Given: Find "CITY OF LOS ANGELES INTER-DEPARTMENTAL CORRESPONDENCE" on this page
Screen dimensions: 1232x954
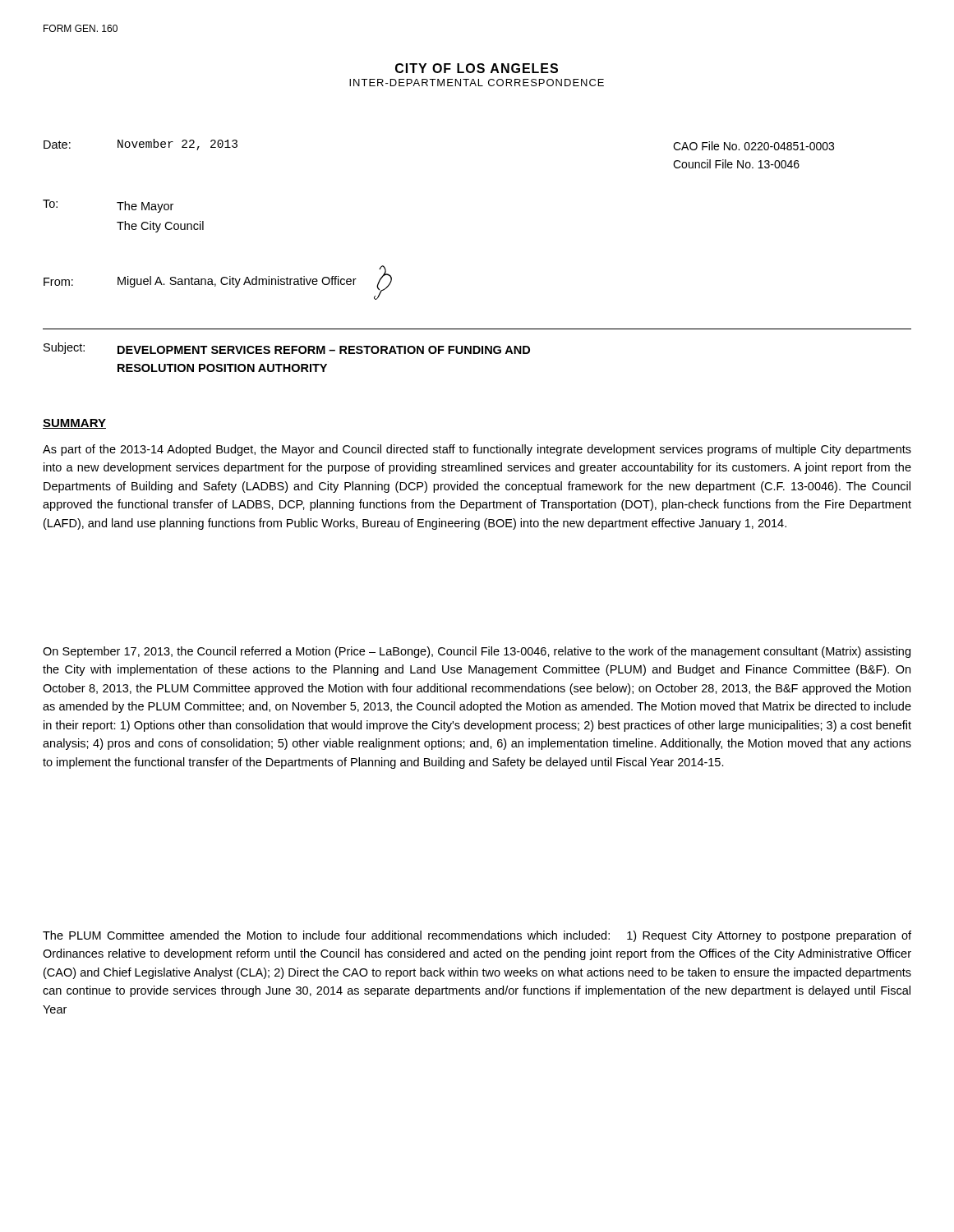Looking at the screenshot, I should (477, 75).
